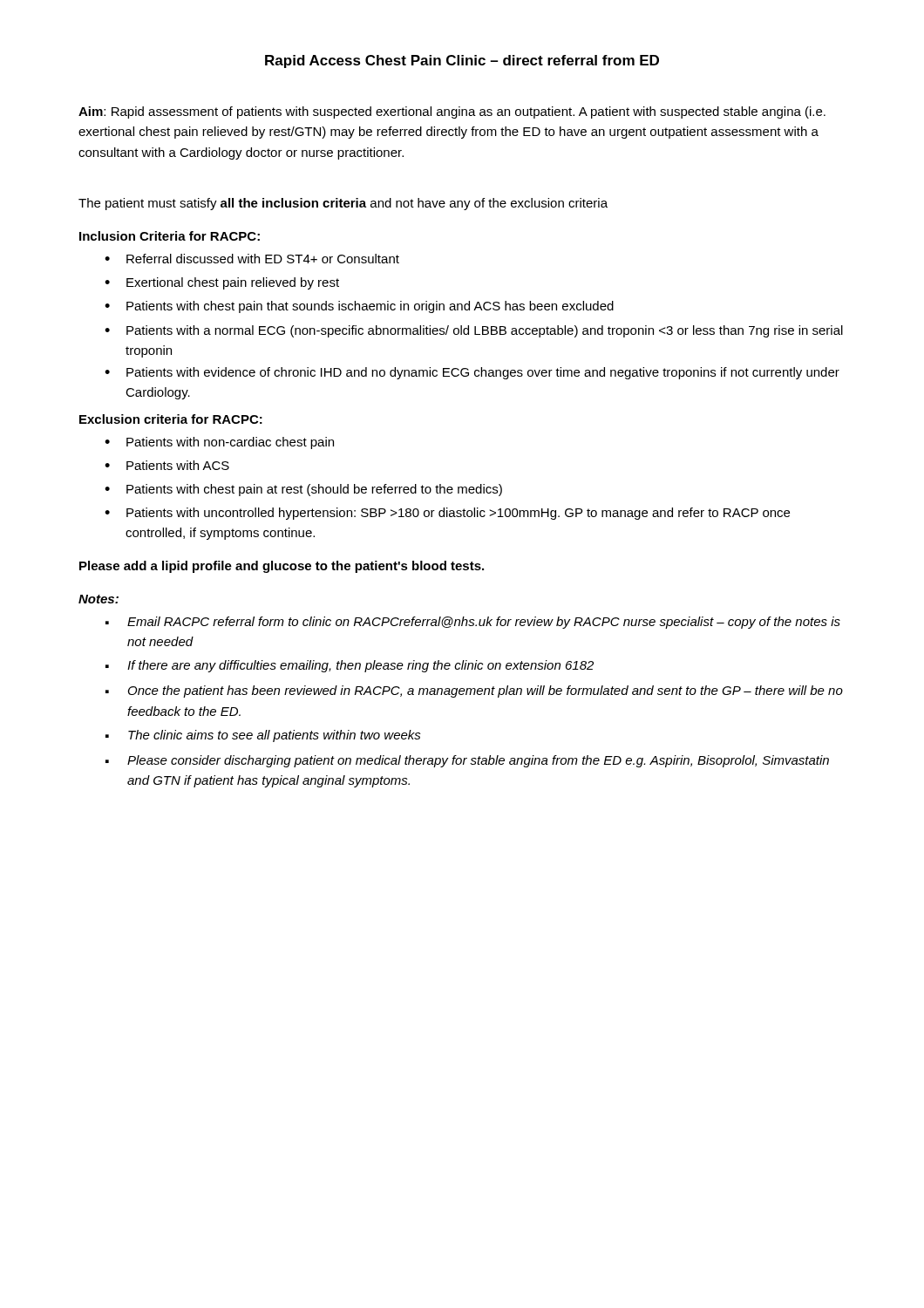The width and height of the screenshot is (924, 1308).
Task: Select the list item that reads "•Exertional chest pain relieved by rest"
Action: (222, 283)
